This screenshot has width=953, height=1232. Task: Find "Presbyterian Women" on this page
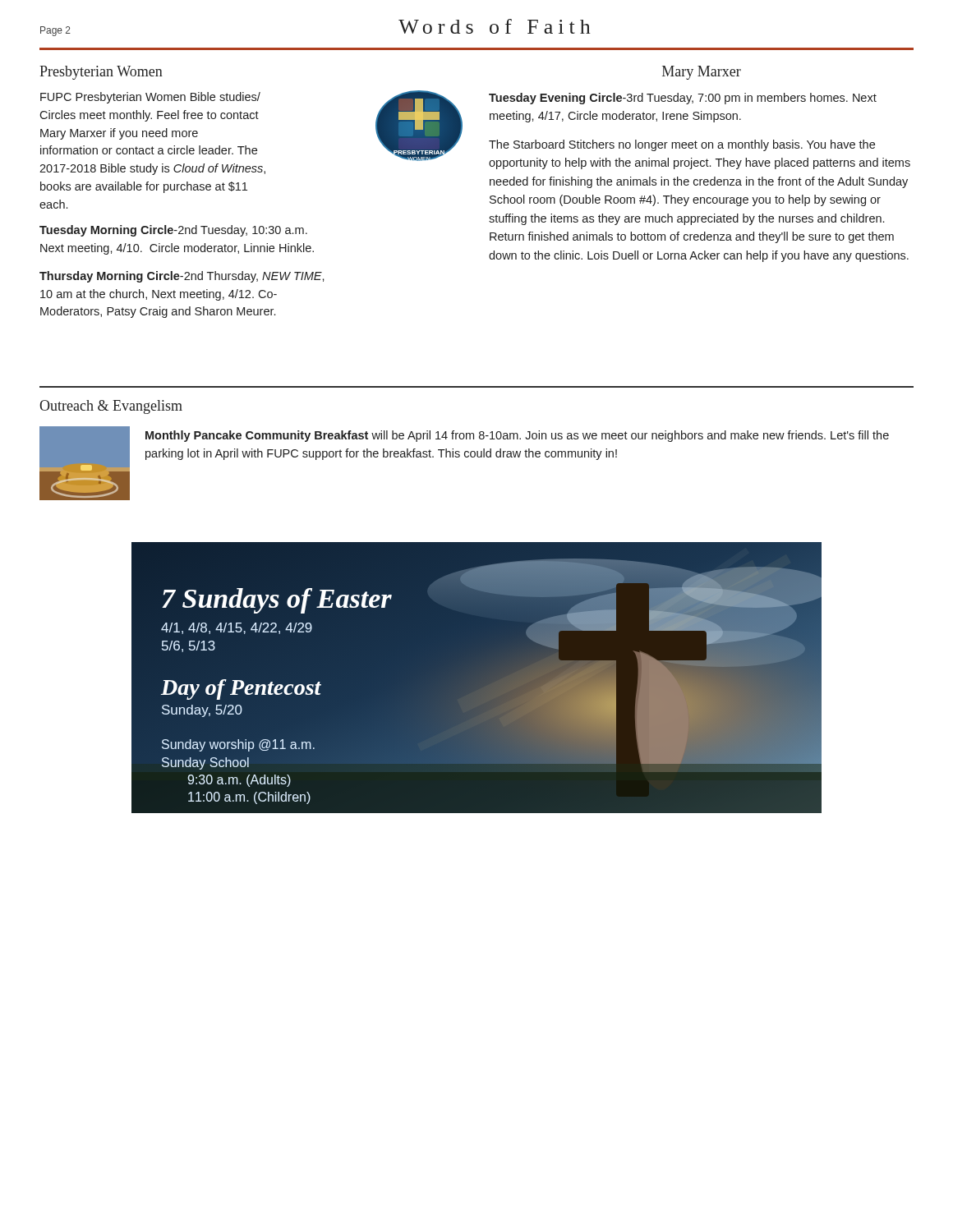click(101, 71)
